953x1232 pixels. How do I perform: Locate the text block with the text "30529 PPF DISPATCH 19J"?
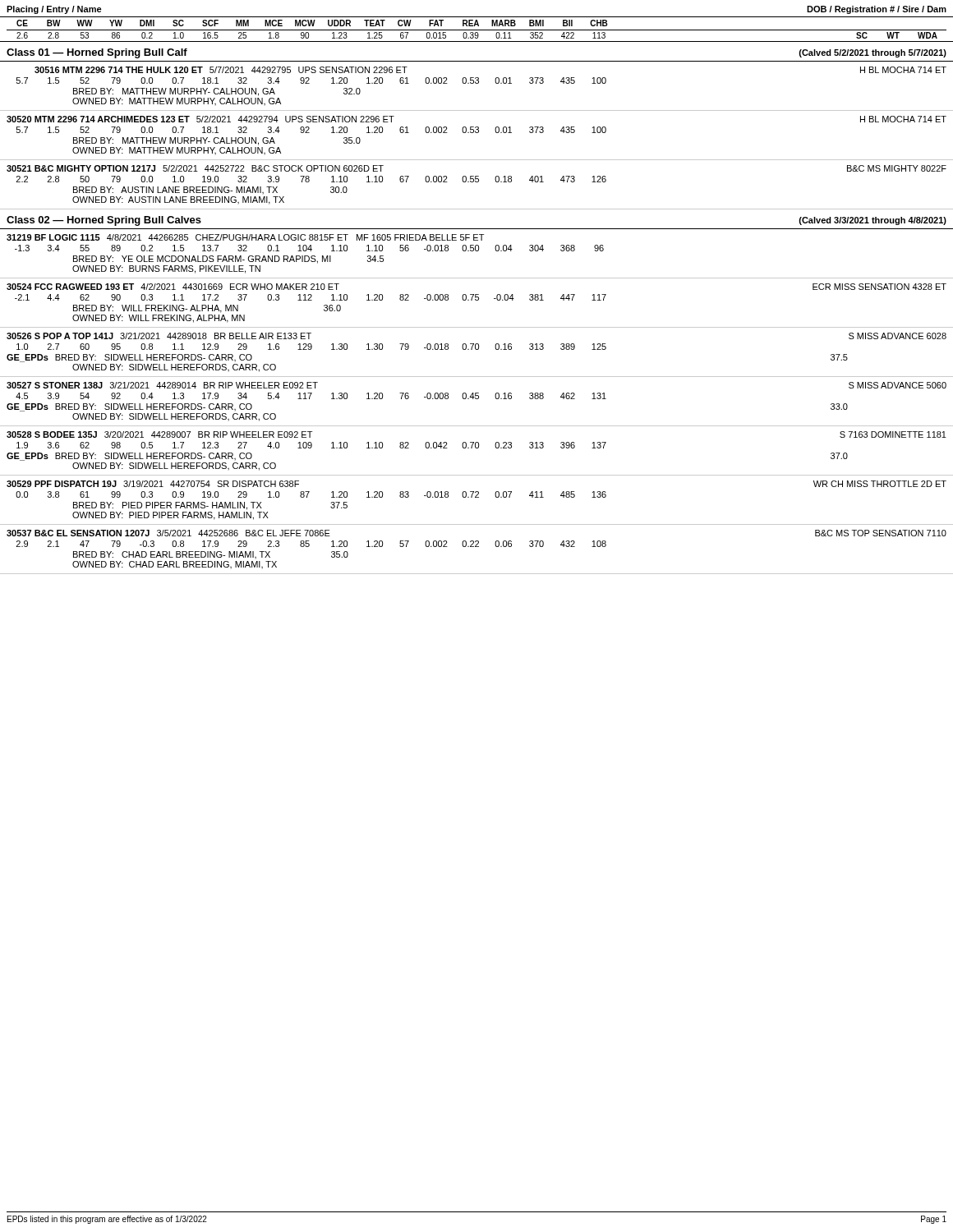(476, 499)
